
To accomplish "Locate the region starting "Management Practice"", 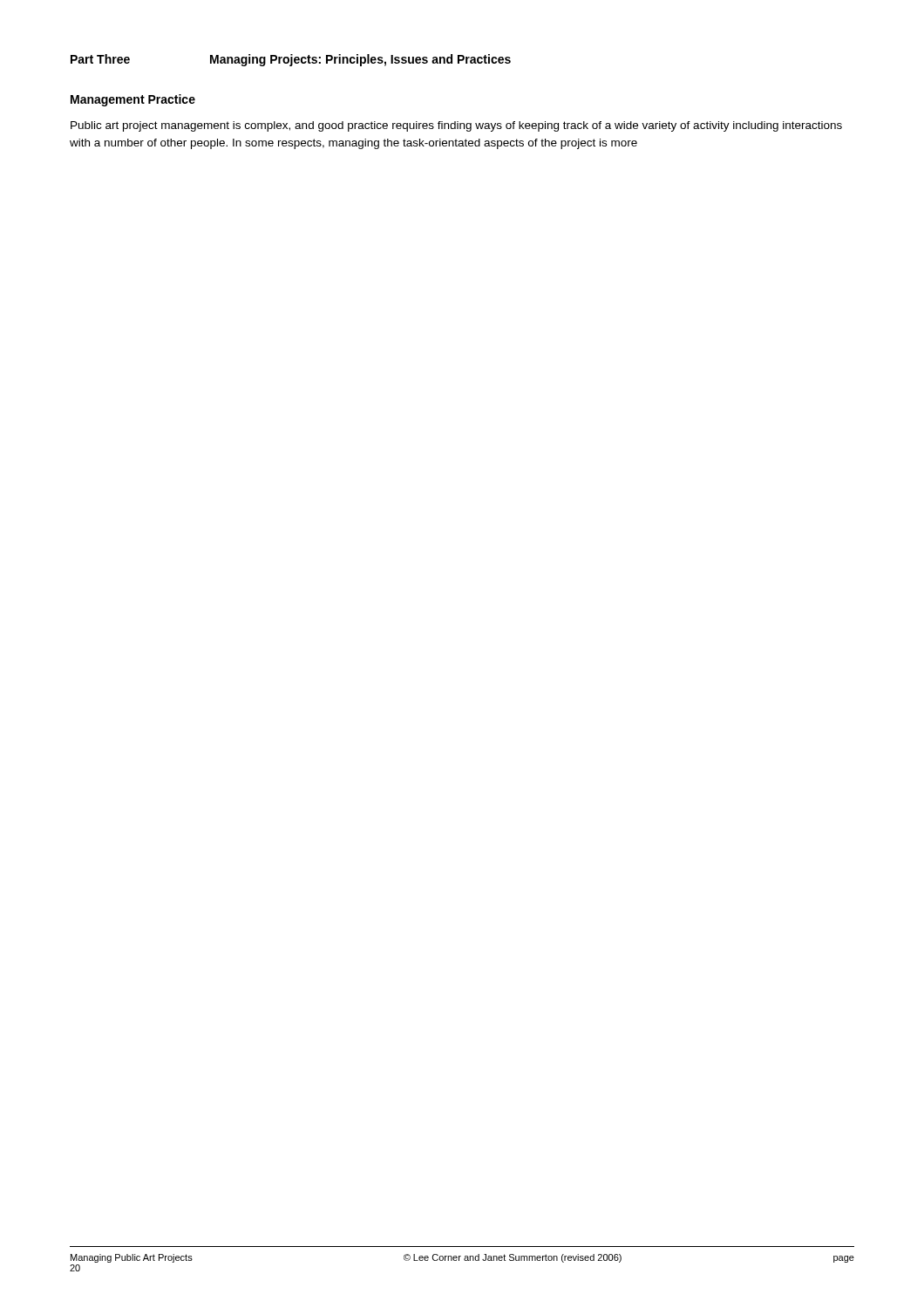I will click(133, 99).
